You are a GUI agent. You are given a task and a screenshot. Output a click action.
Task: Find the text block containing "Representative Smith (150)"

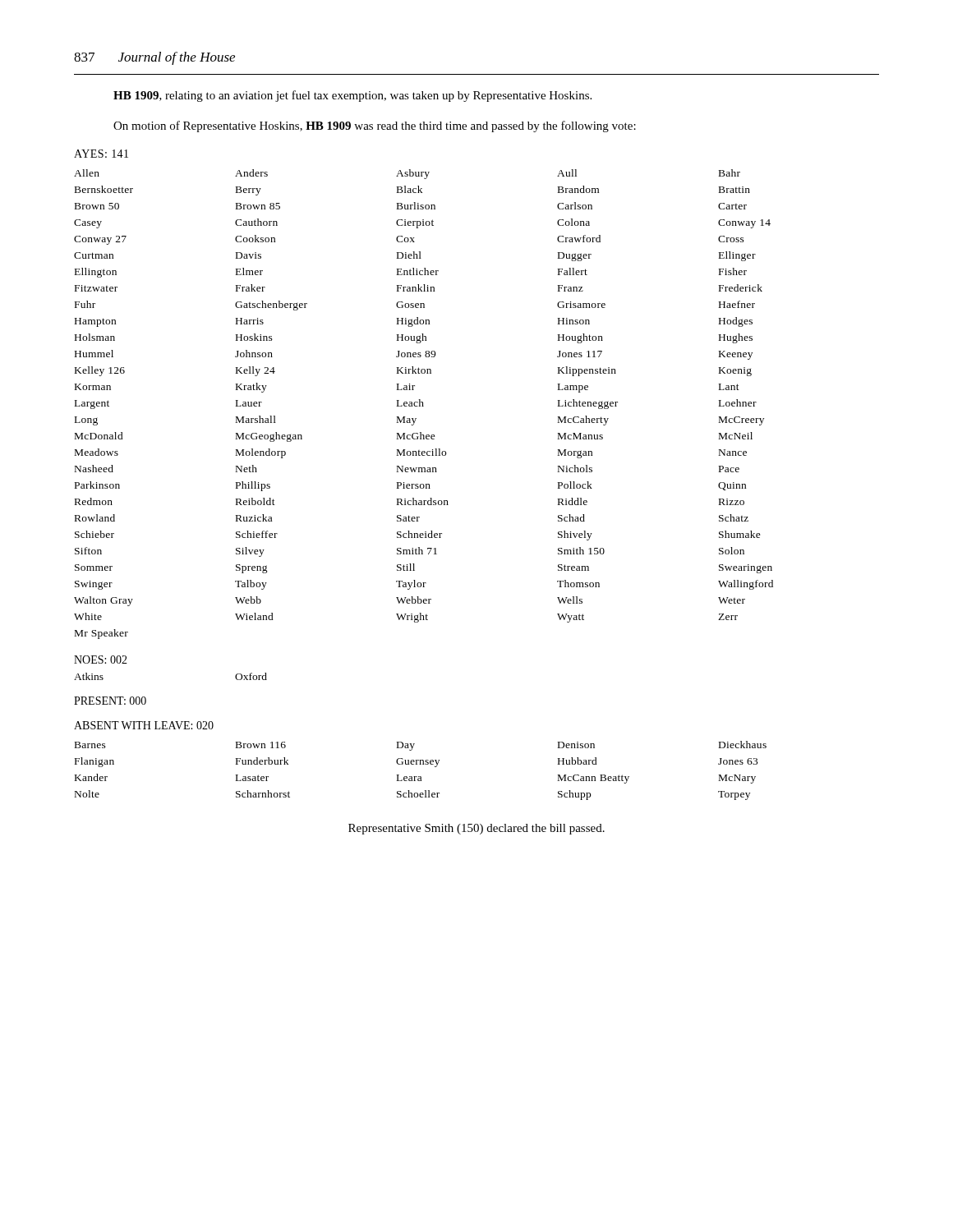point(476,827)
